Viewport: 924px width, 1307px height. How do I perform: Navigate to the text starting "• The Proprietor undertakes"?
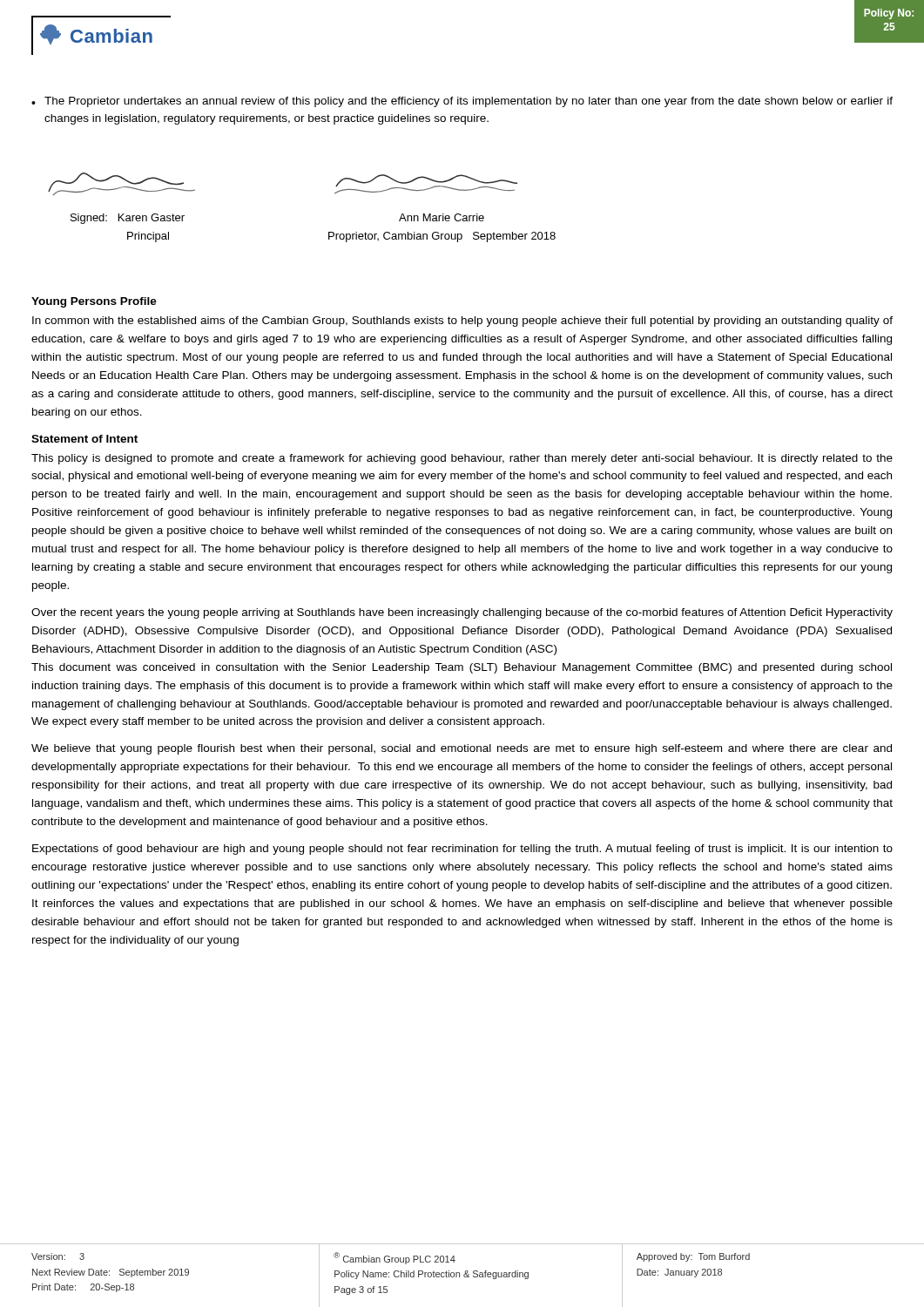462,110
